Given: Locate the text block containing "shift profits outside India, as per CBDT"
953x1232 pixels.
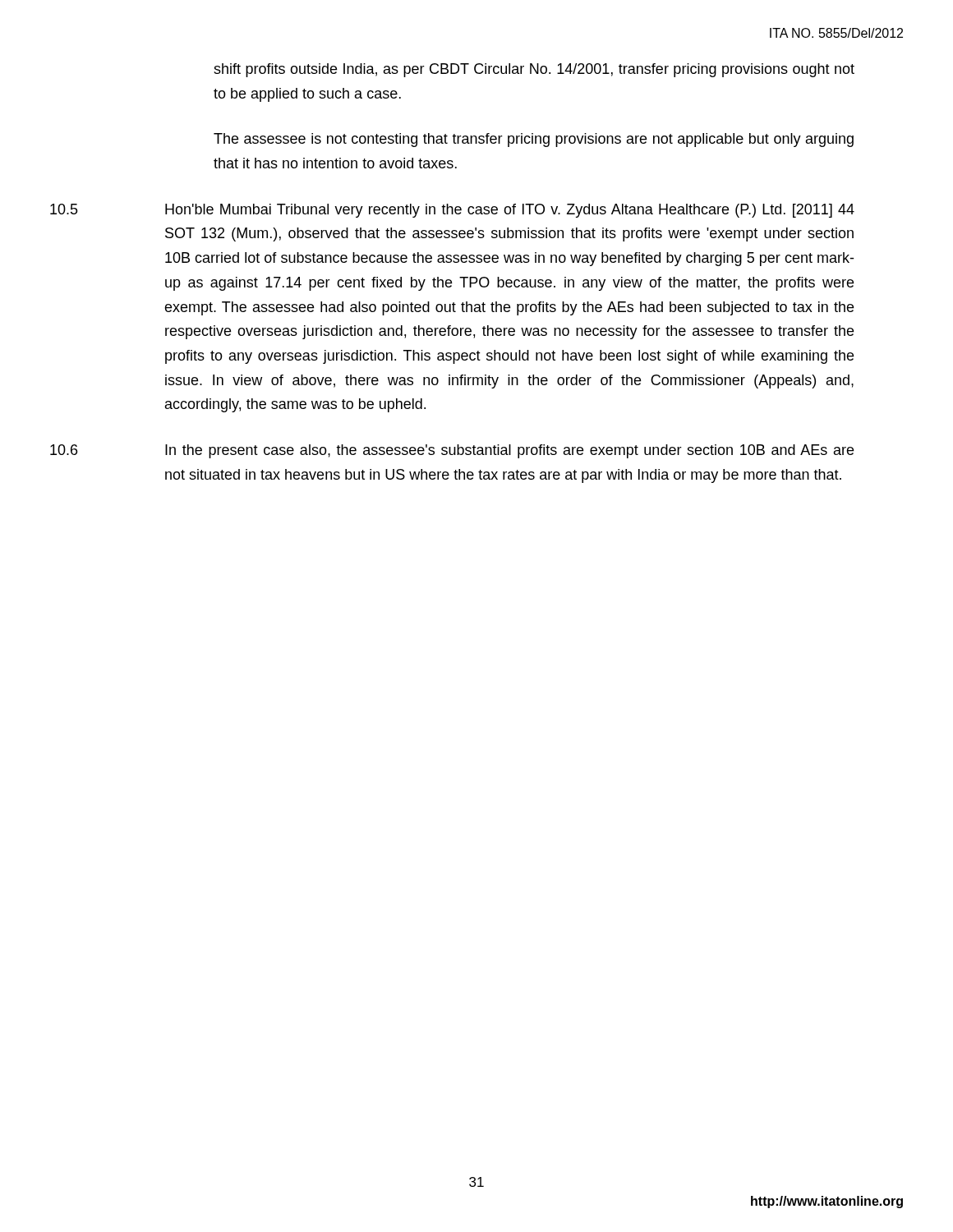Looking at the screenshot, I should click(534, 81).
